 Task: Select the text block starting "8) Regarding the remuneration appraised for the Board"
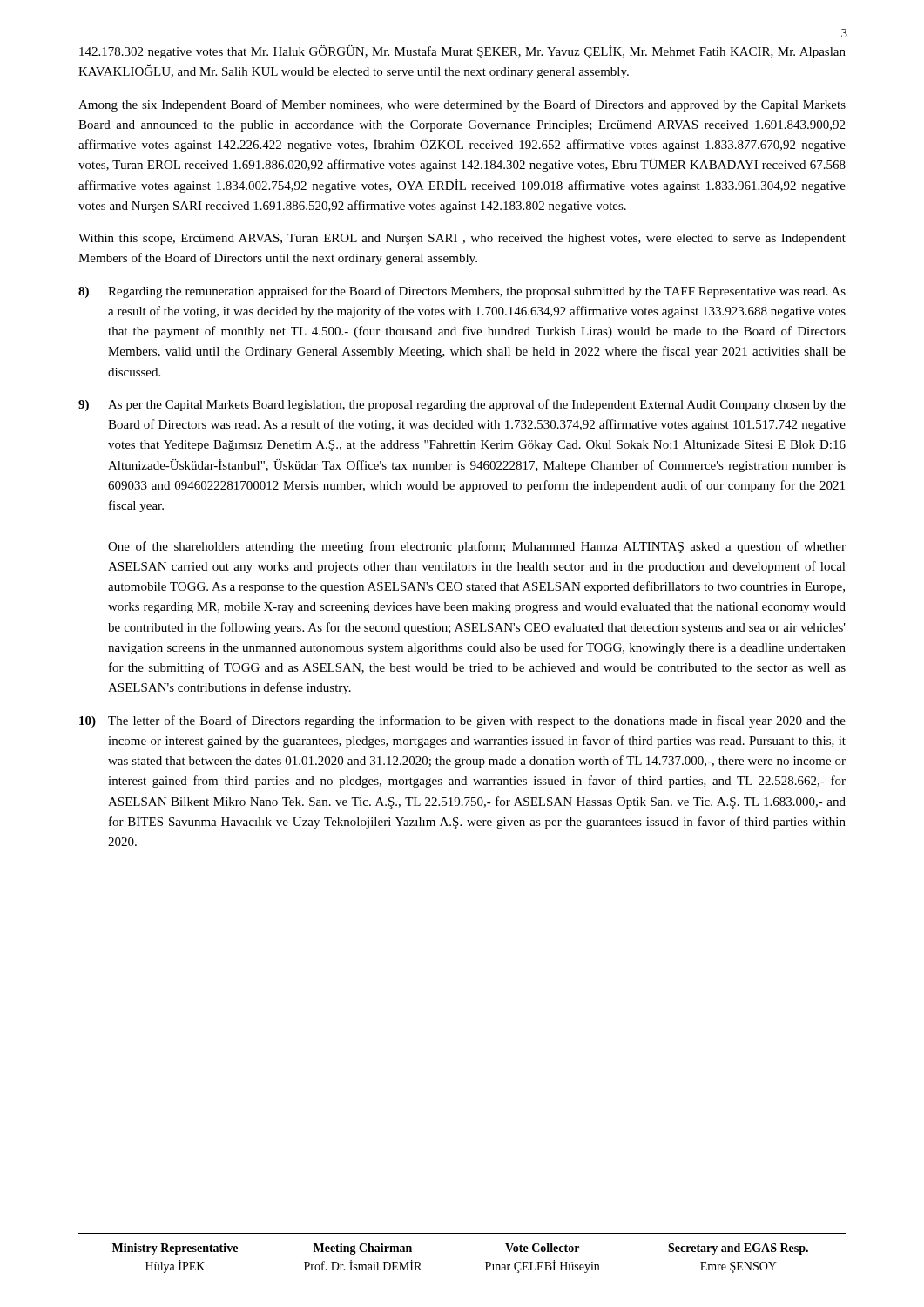[x=462, y=332]
